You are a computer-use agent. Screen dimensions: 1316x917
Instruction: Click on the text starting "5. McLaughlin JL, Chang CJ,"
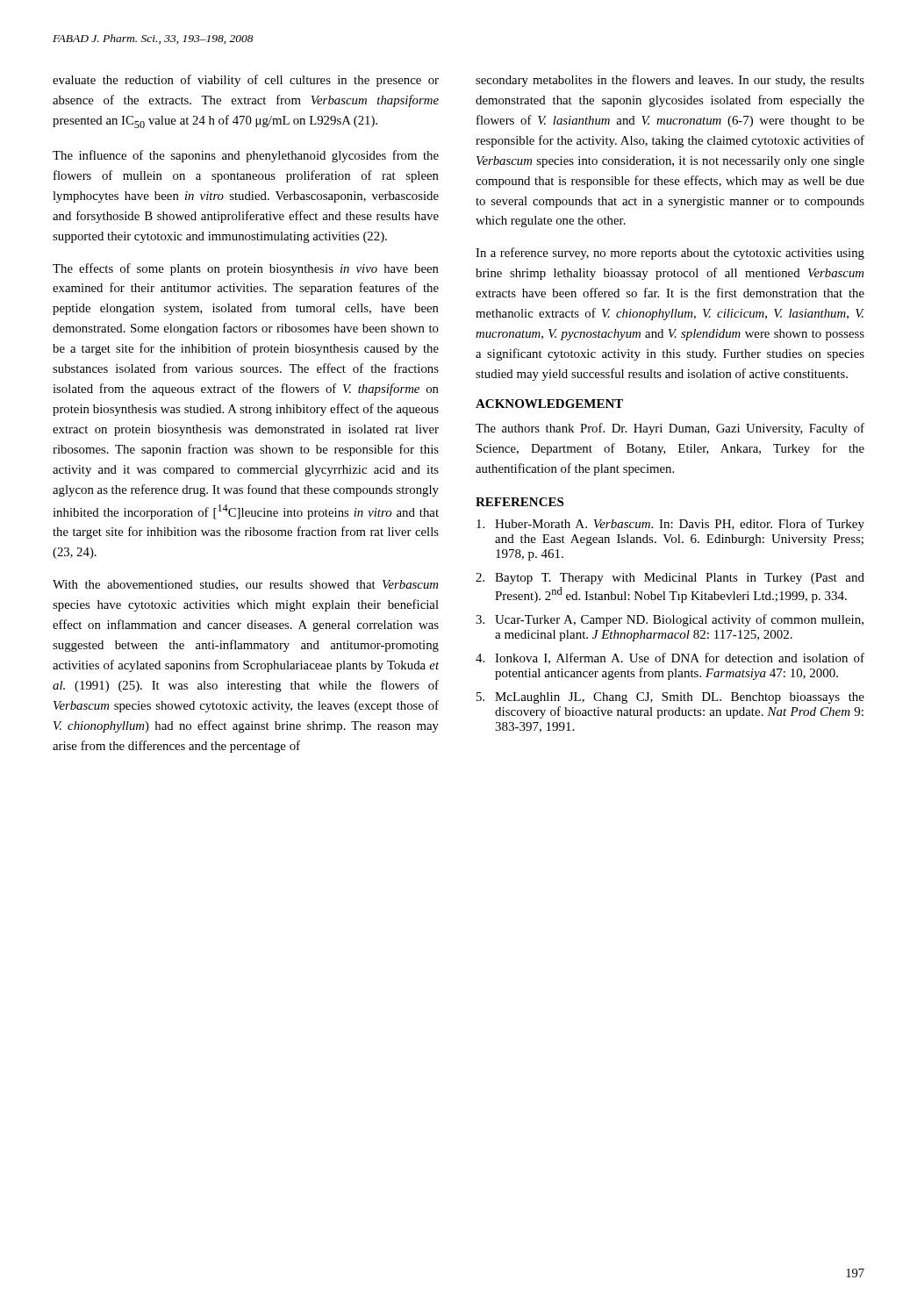click(x=670, y=712)
